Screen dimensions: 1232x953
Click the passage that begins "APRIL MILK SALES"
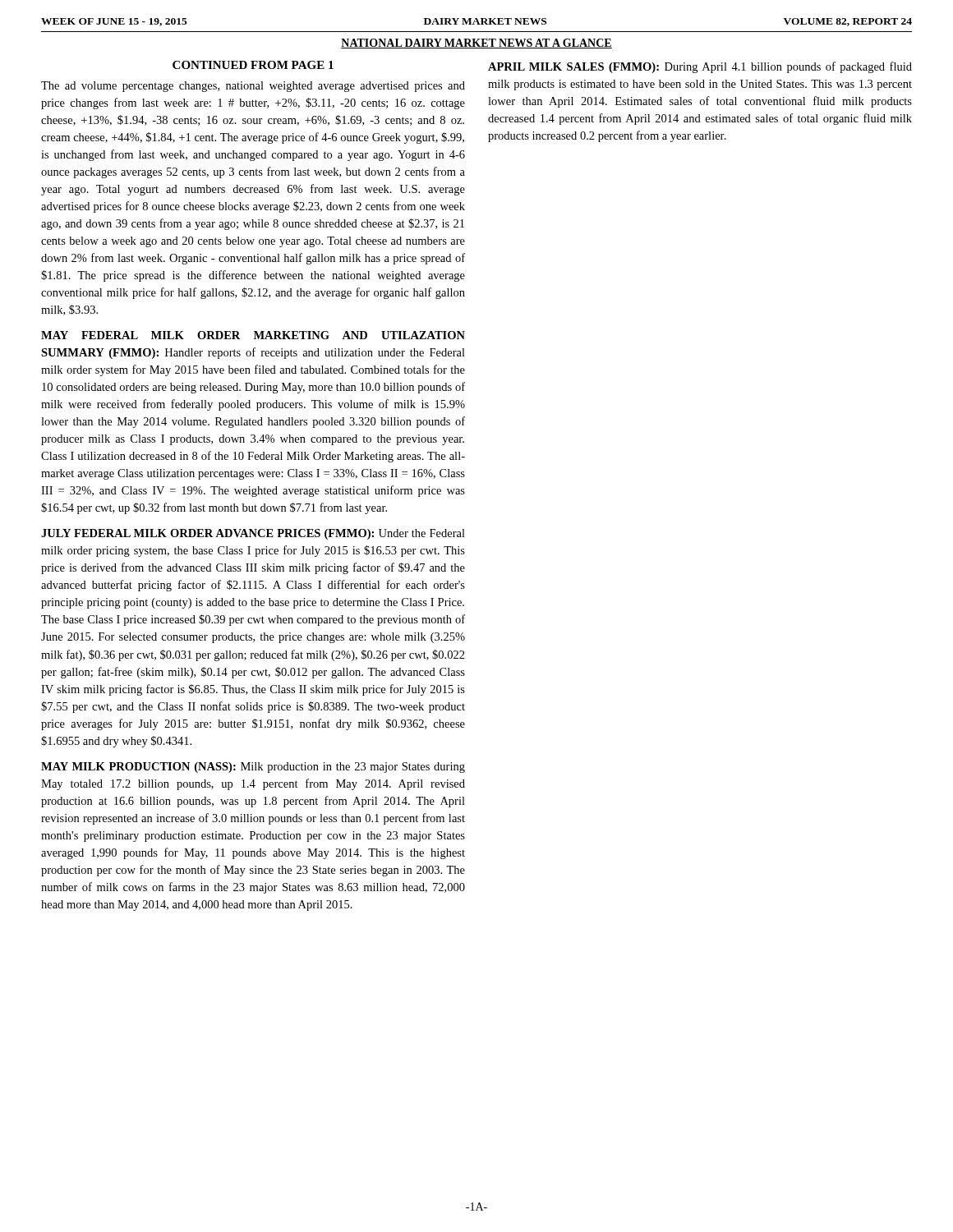coord(700,101)
